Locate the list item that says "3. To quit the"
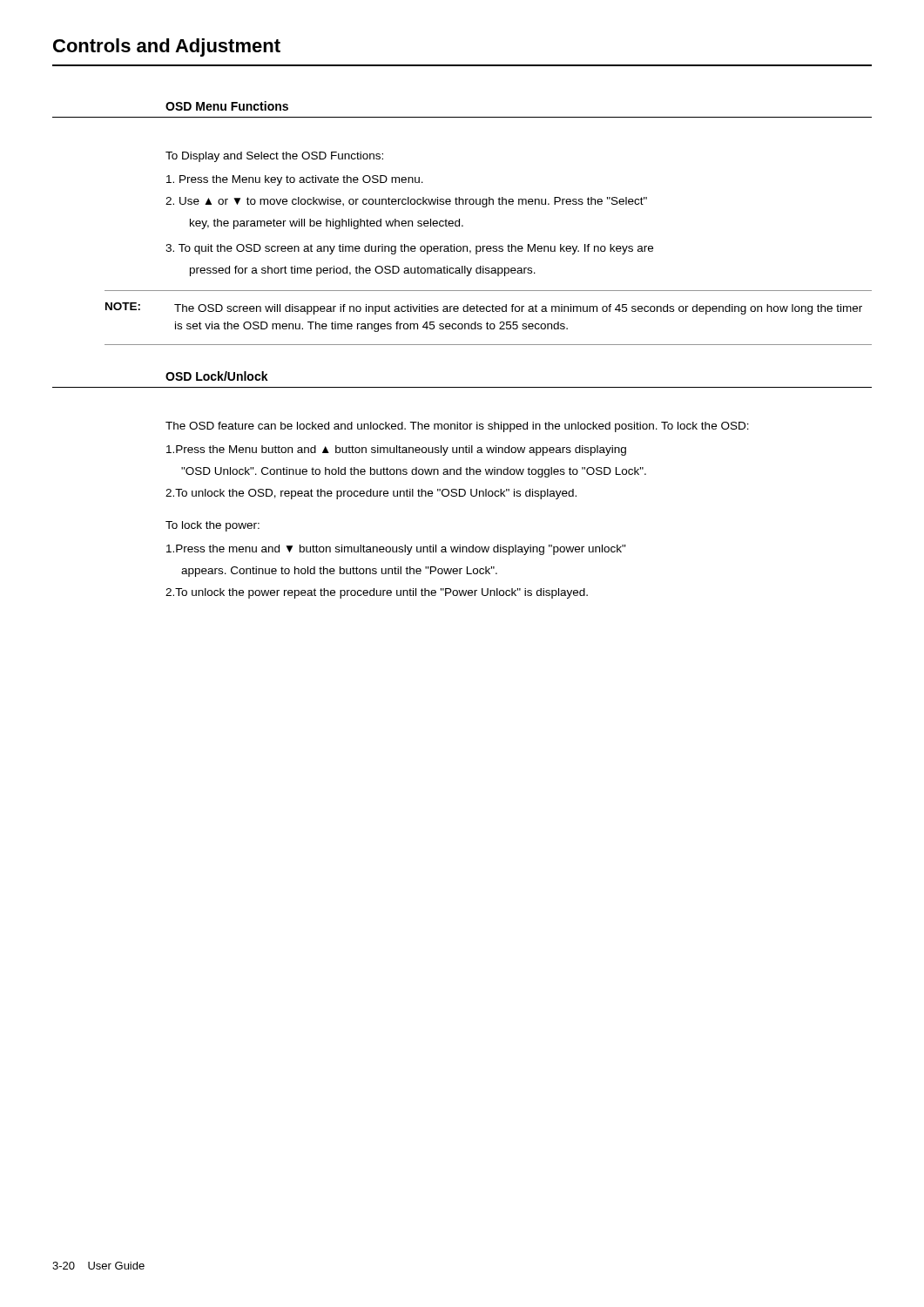 click(410, 248)
